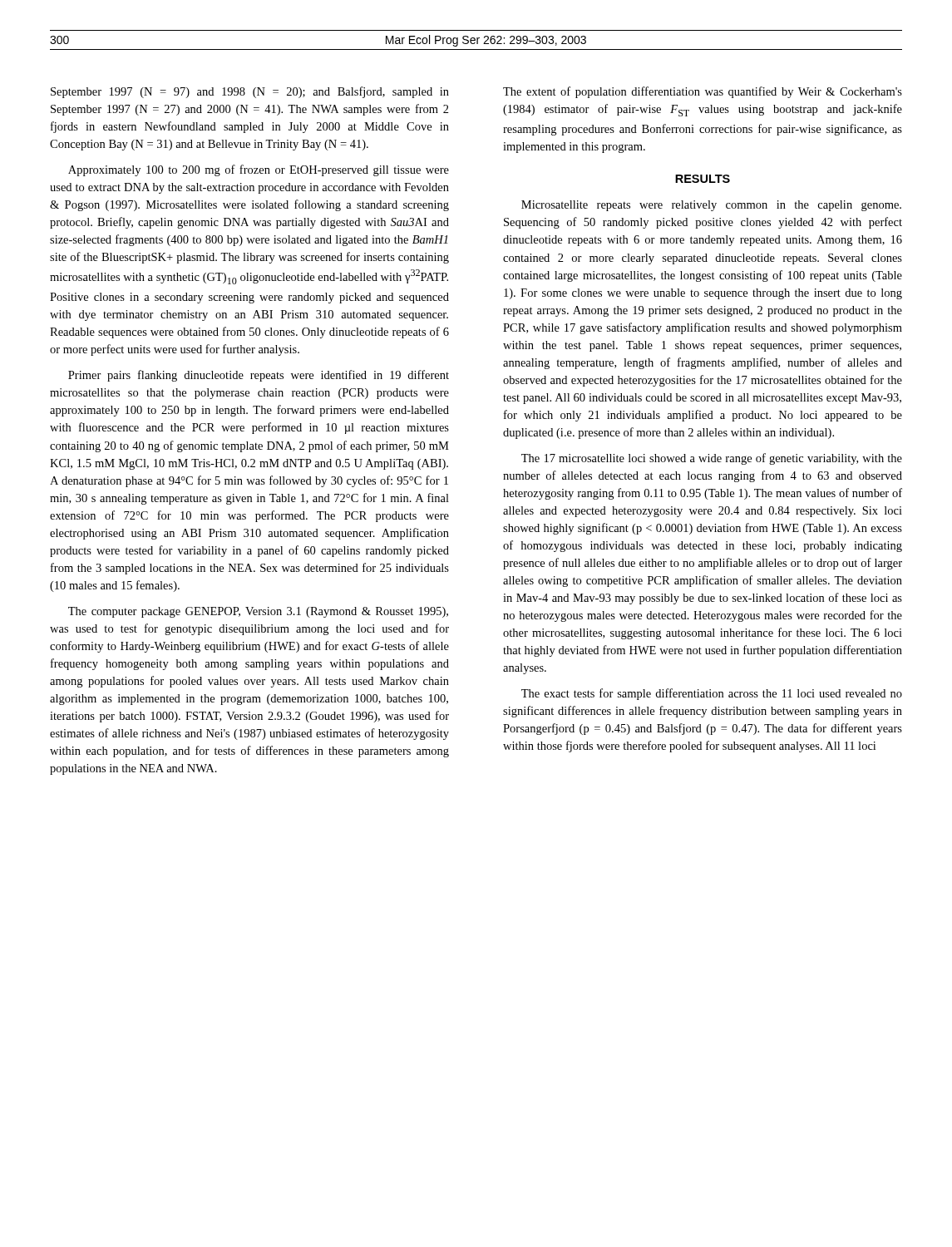952x1247 pixels.
Task: Click the passage that begins "Approximately 100 to 200 mg"
Action: (249, 260)
